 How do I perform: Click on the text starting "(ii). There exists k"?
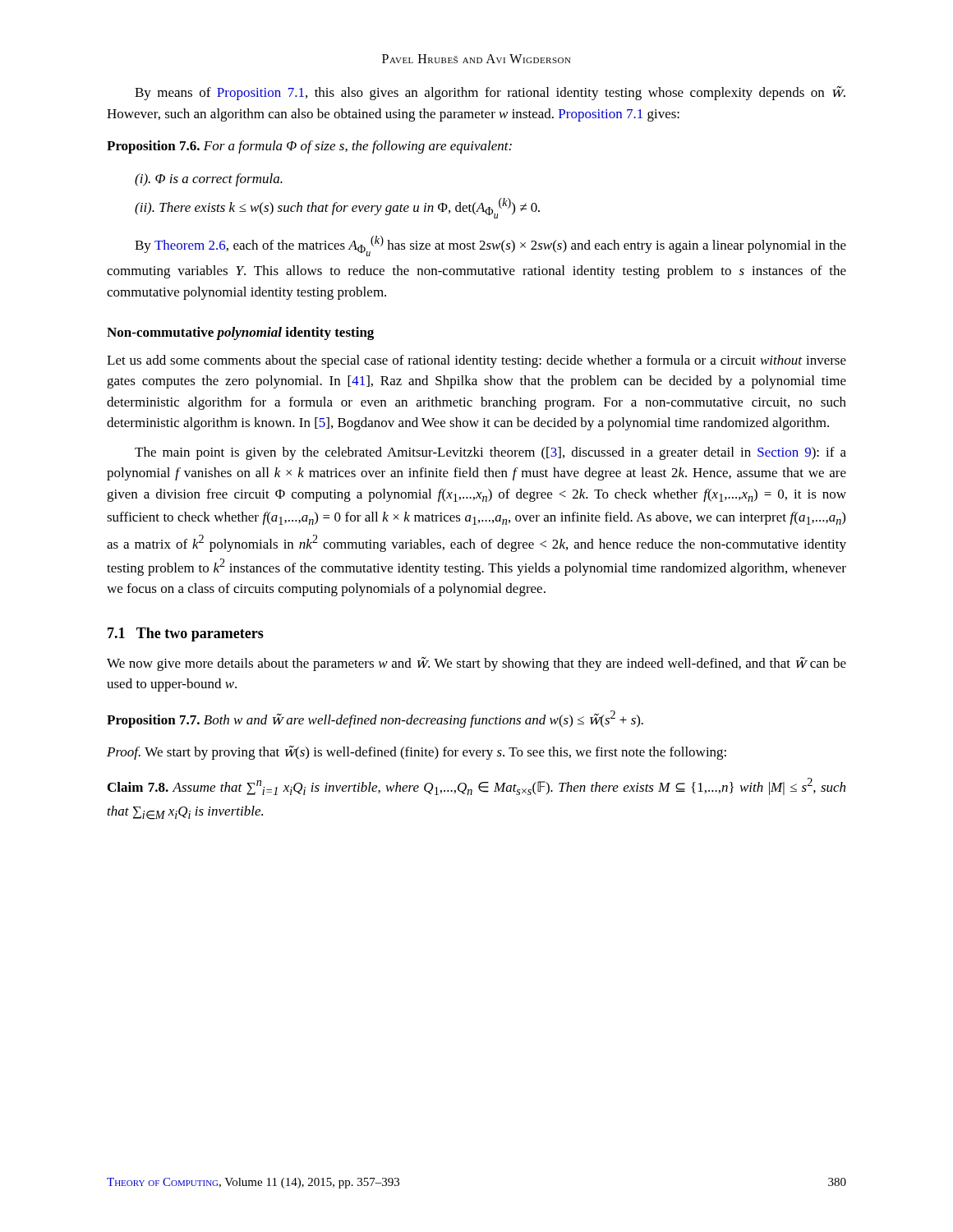pyautogui.click(x=338, y=208)
